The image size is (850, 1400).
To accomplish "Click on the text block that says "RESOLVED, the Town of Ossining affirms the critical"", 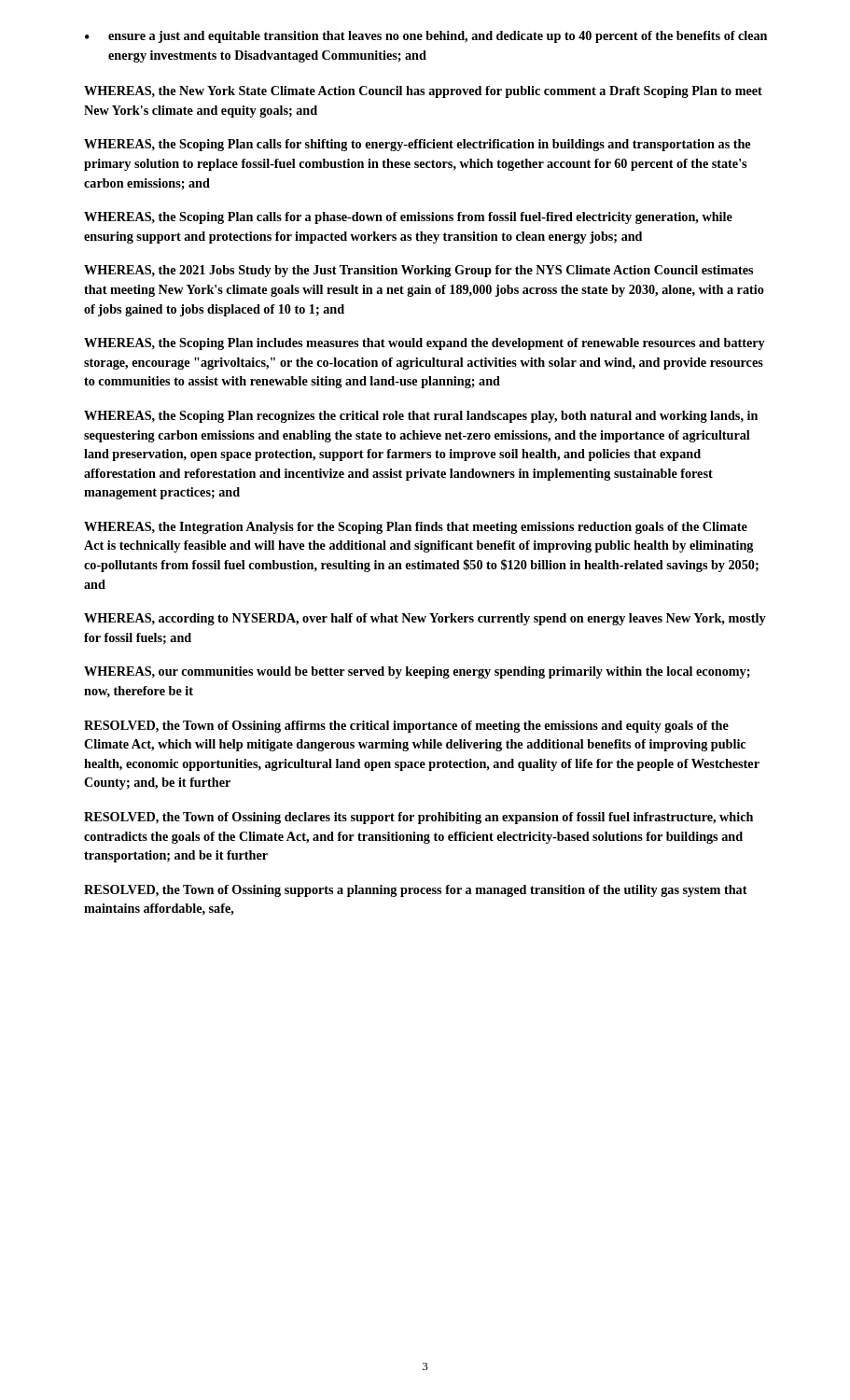I will point(422,754).
